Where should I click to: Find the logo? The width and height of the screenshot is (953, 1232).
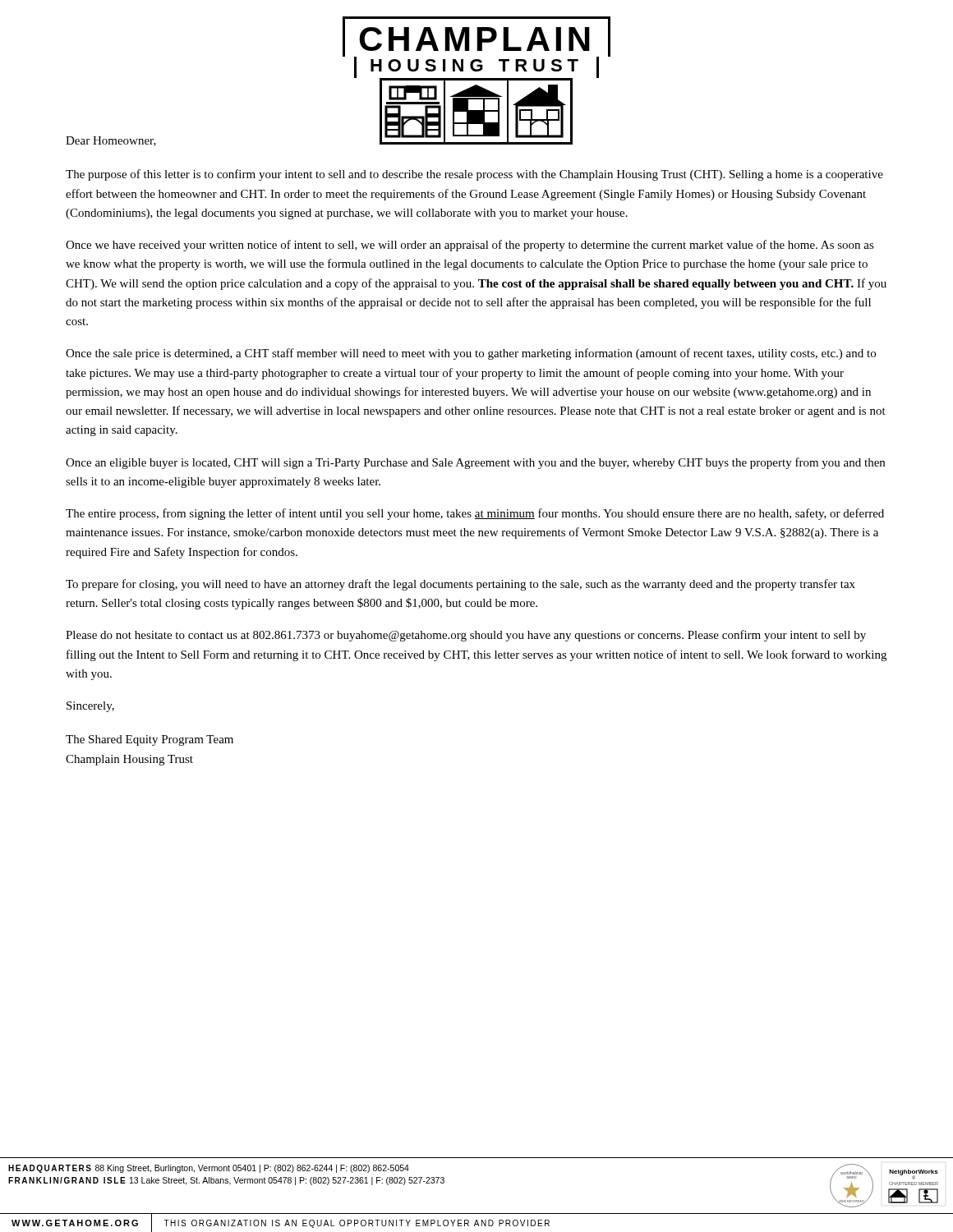(476, 81)
